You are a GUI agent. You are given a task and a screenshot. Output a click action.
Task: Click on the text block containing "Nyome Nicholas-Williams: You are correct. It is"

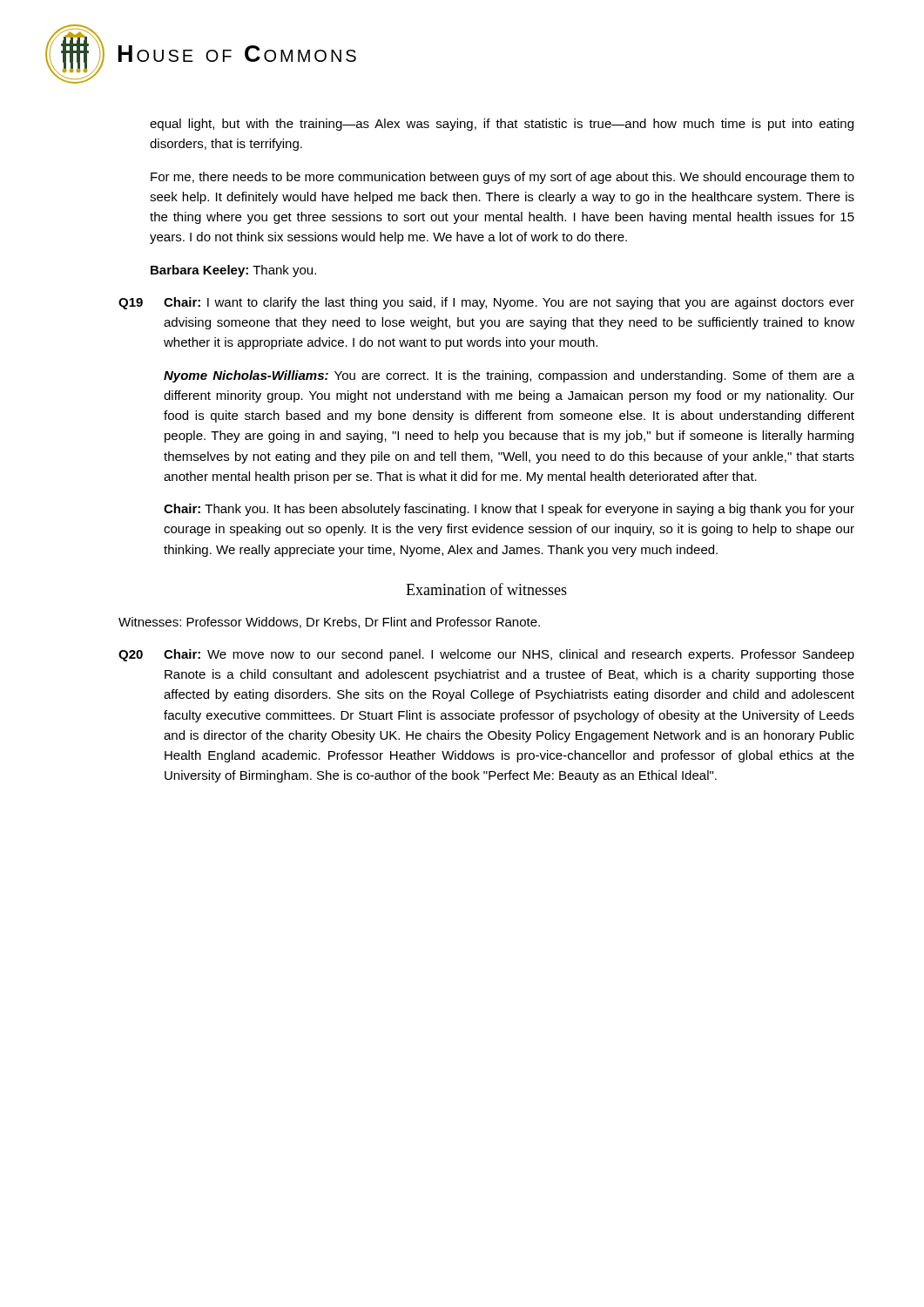509,425
